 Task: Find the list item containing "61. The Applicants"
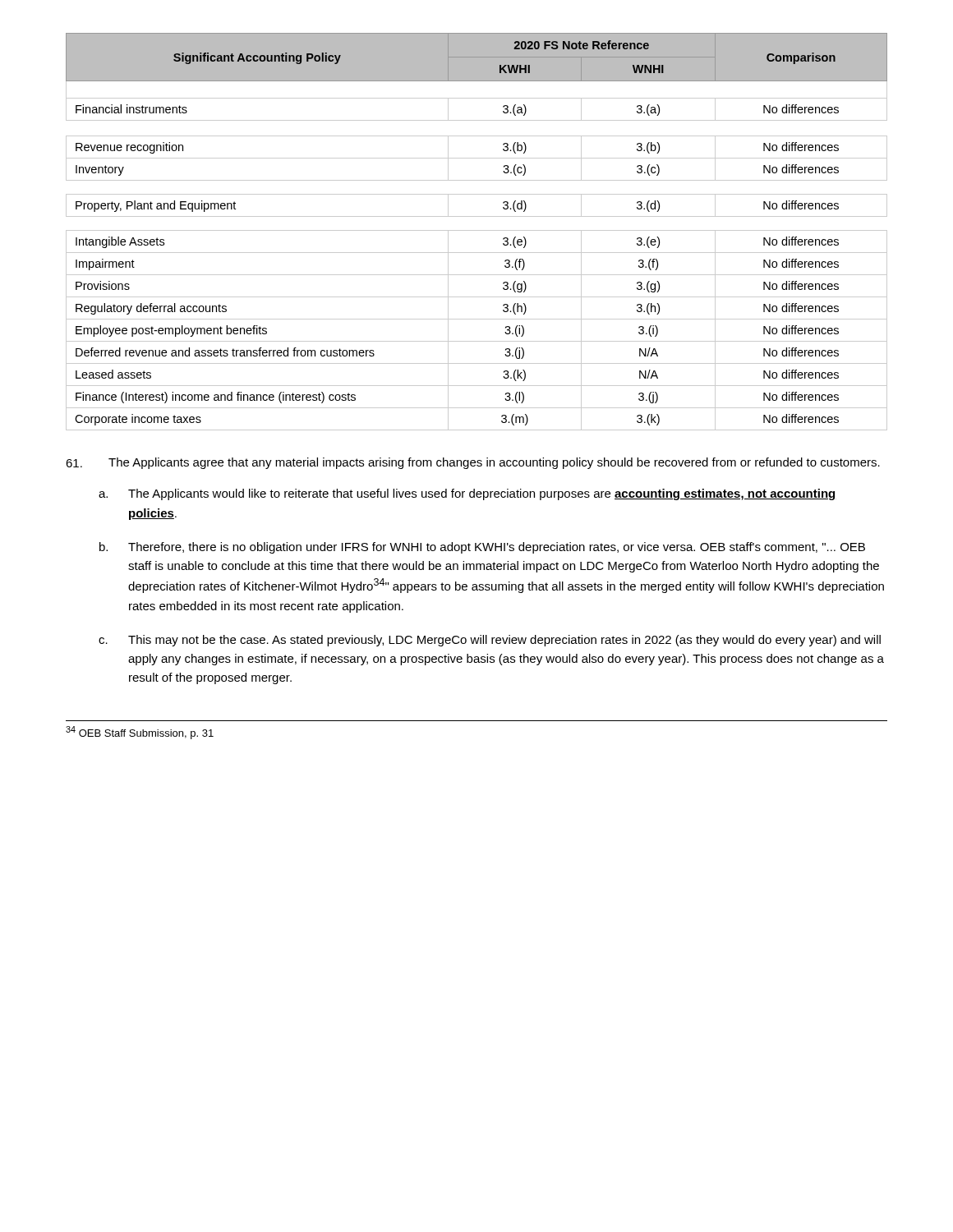(x=476, y=463)
